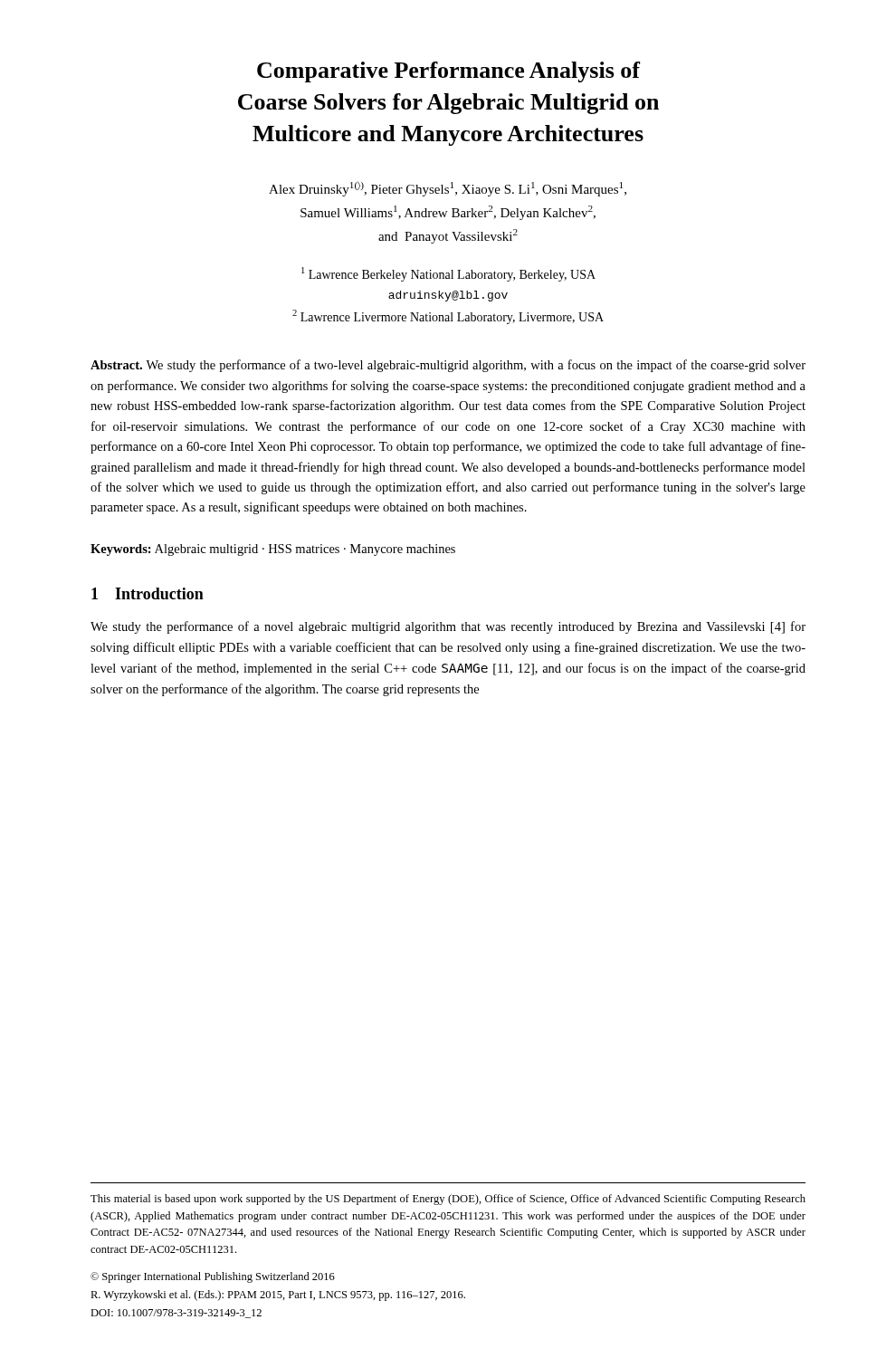
Task: Locate the block of text that opens with "This material is based upon work"
Action: pyautogui.click(x=448, y=1224)
